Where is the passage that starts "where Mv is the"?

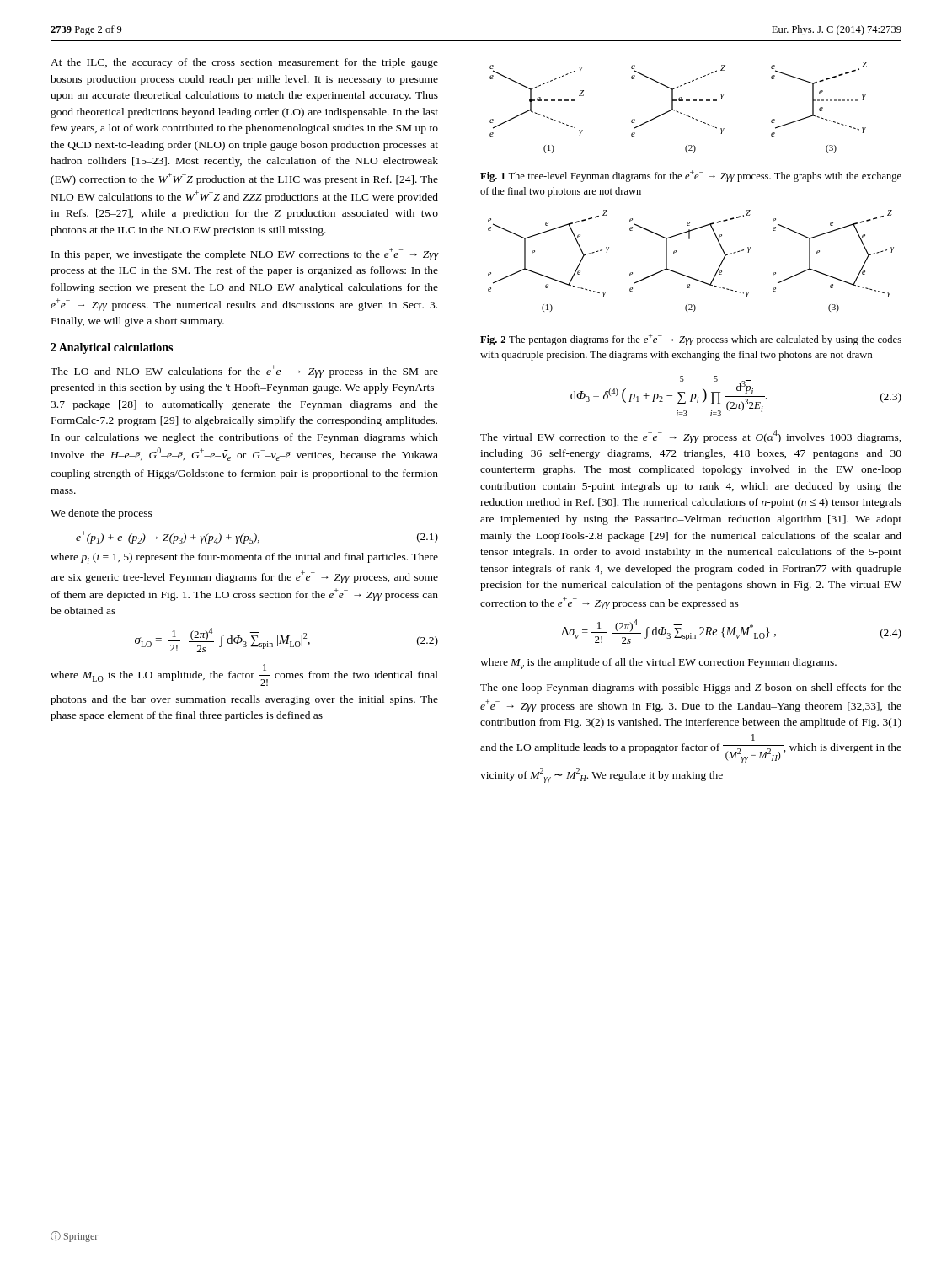coord(691,663)
